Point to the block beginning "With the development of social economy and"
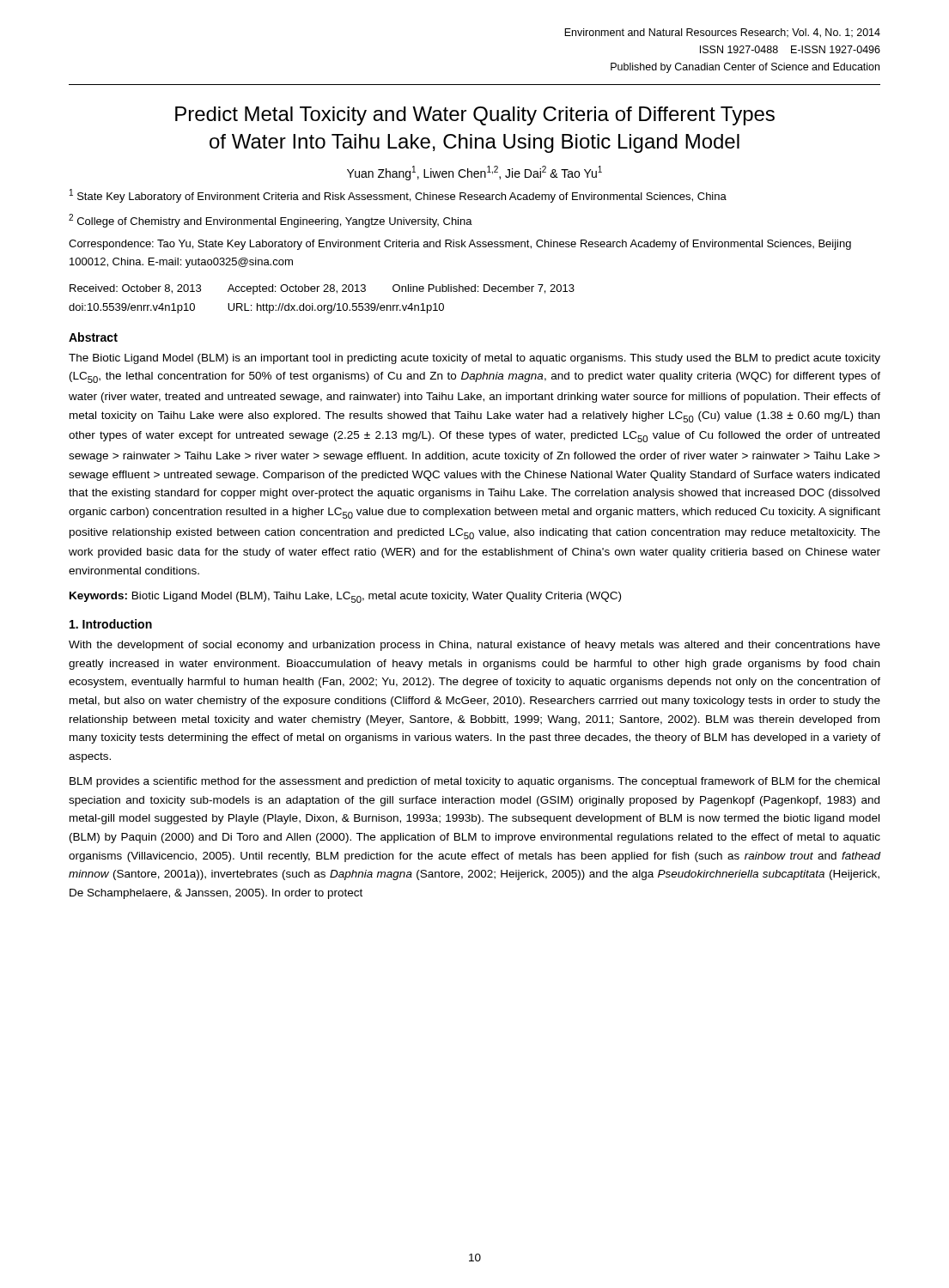The height and width of the screenshot is (1288, 949). pos(474,700)
